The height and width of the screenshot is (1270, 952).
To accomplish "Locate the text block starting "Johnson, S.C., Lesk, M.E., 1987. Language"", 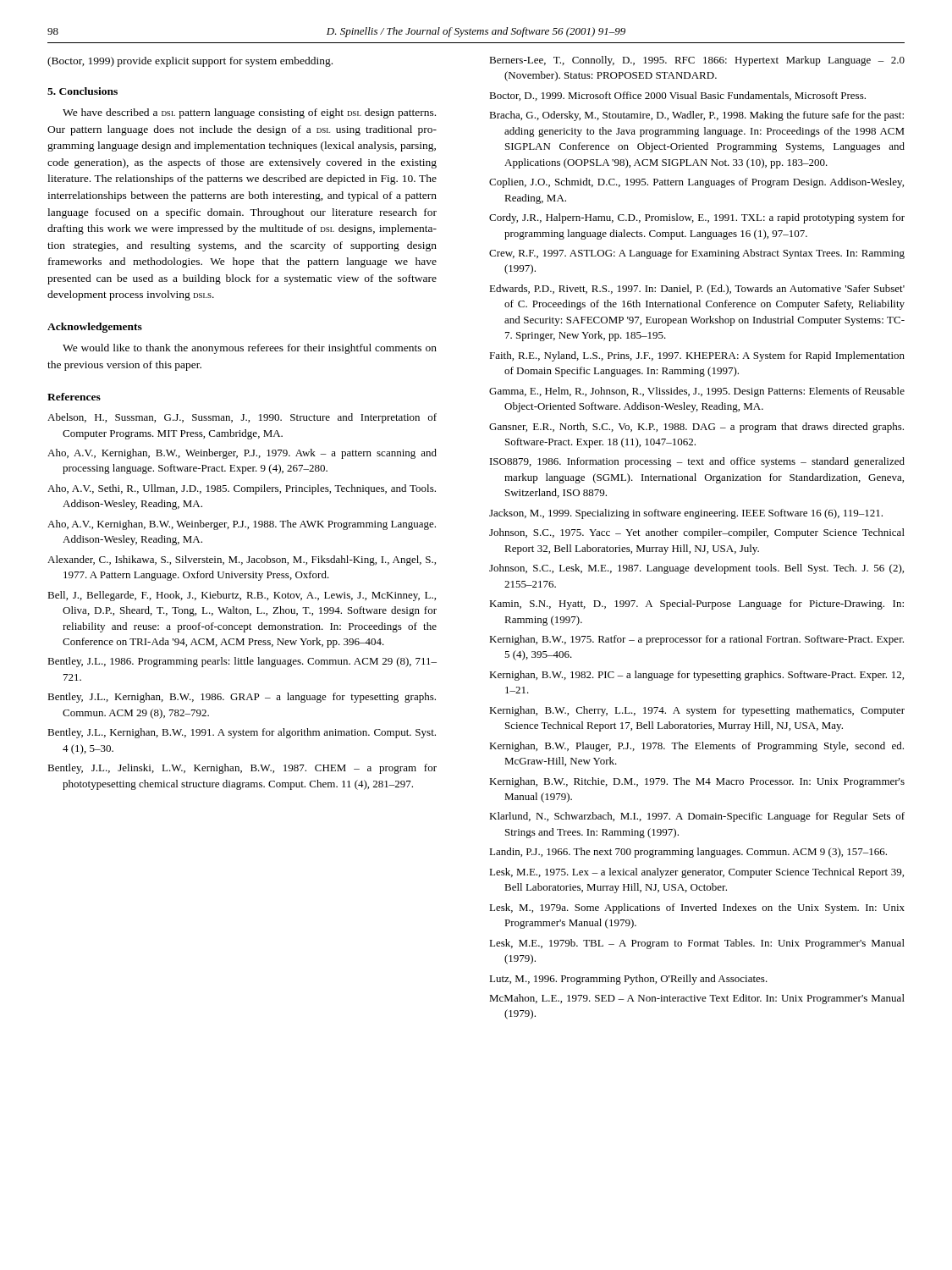I will (697, 576).
